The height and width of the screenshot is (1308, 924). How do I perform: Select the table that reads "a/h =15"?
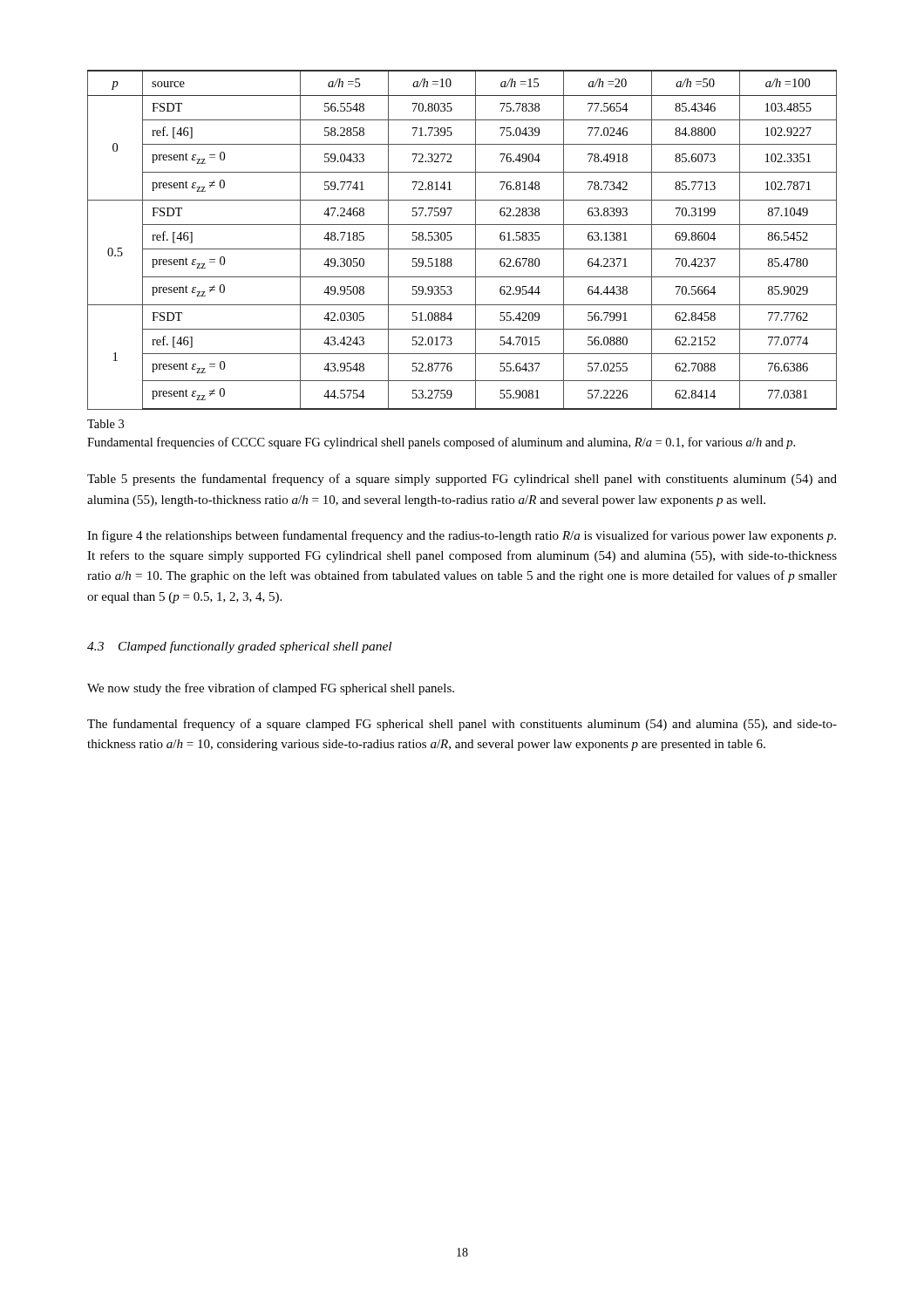[462, 240]
